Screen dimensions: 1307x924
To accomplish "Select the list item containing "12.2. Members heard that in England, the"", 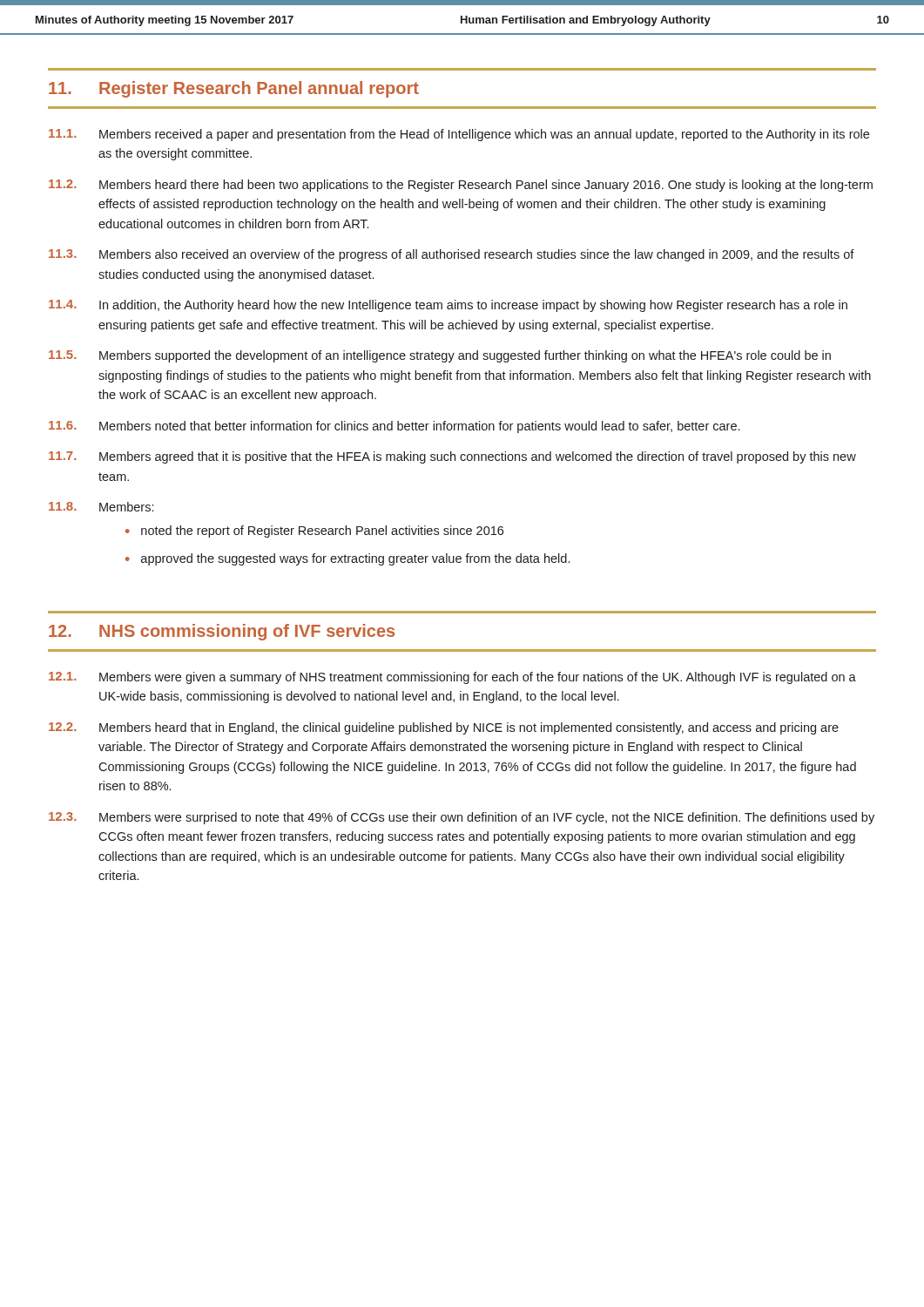I will point(462,757).
